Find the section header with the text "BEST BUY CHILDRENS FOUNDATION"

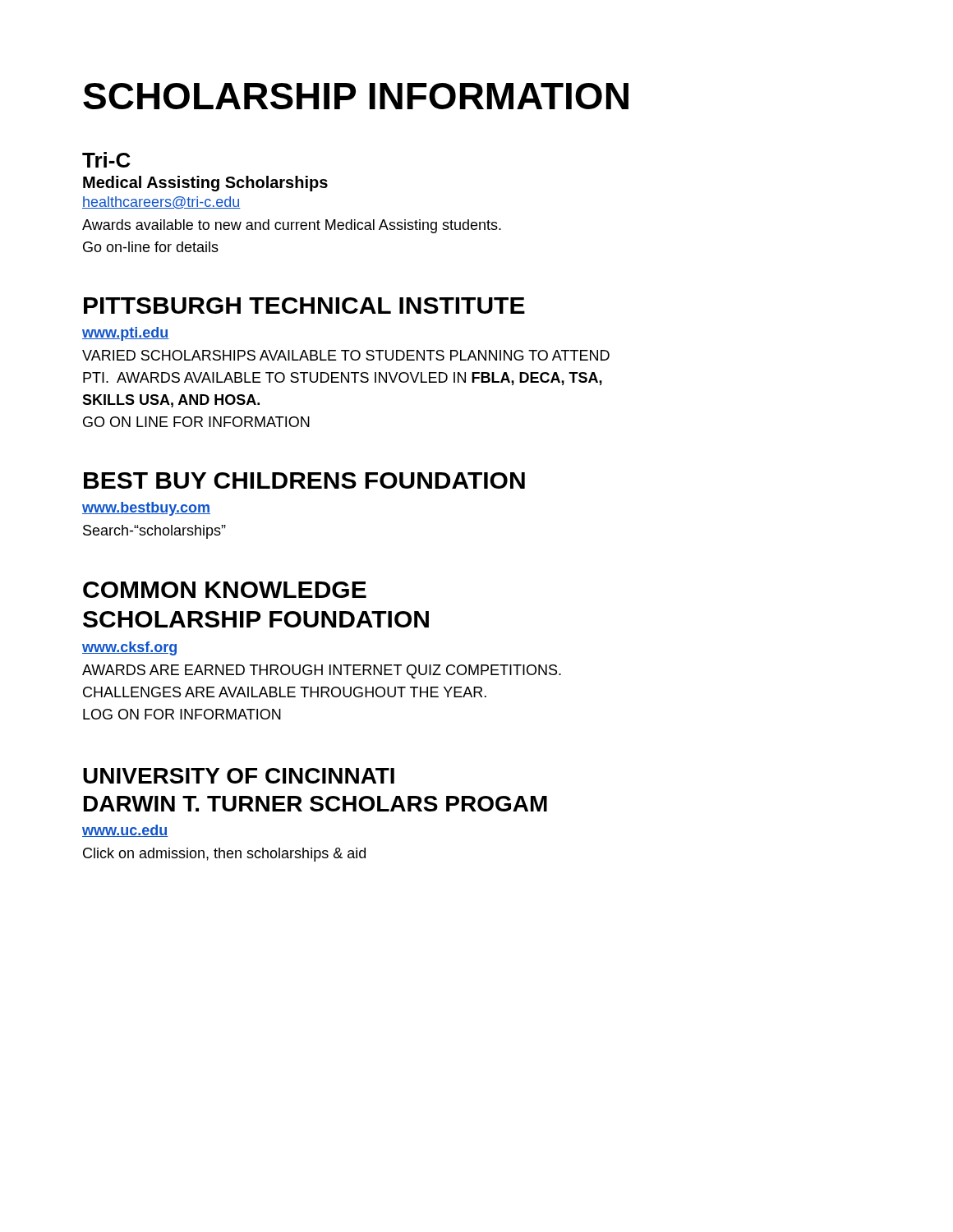coord(304,480)
